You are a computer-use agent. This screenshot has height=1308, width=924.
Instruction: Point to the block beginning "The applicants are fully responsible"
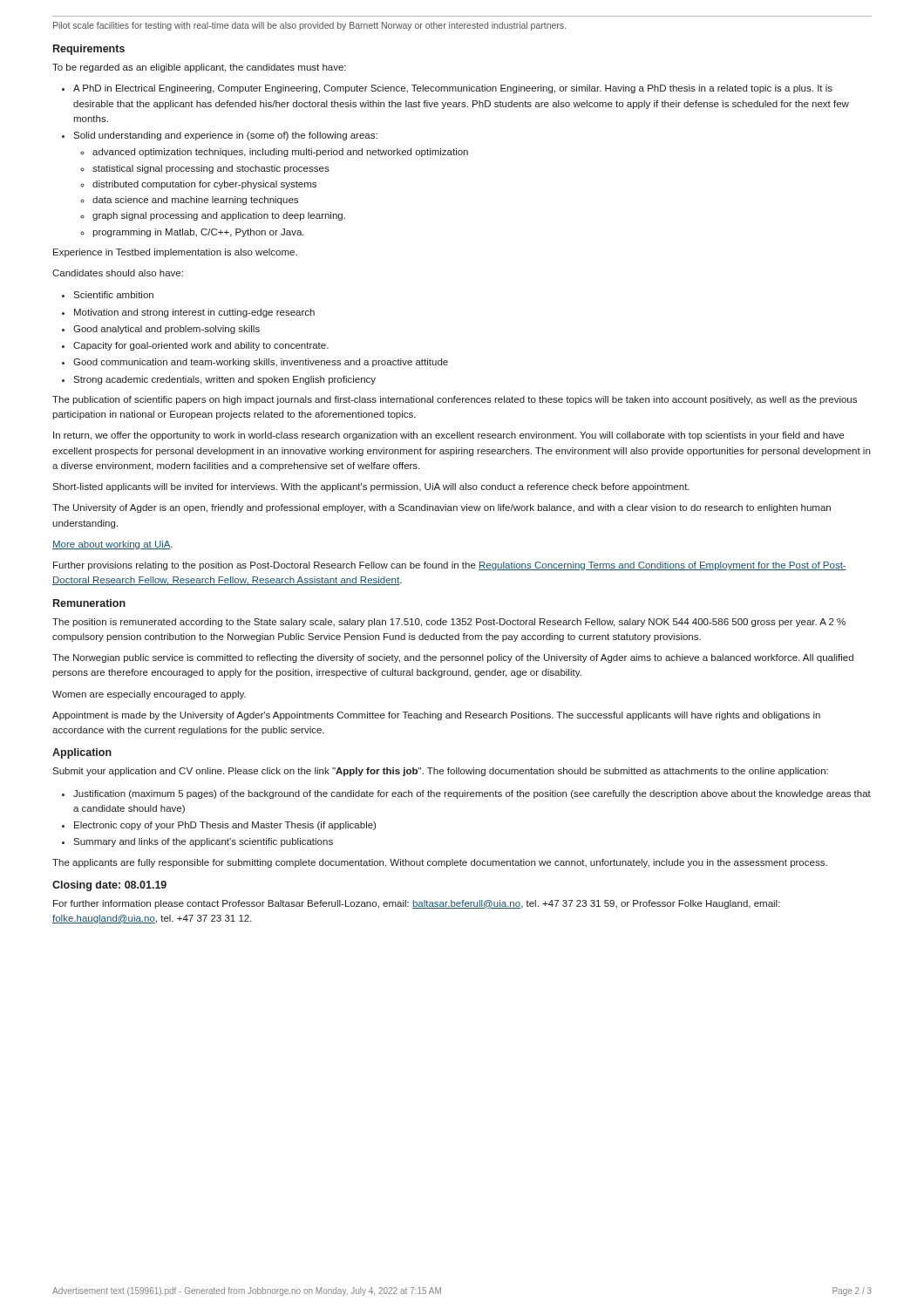[x=440, y=862]
